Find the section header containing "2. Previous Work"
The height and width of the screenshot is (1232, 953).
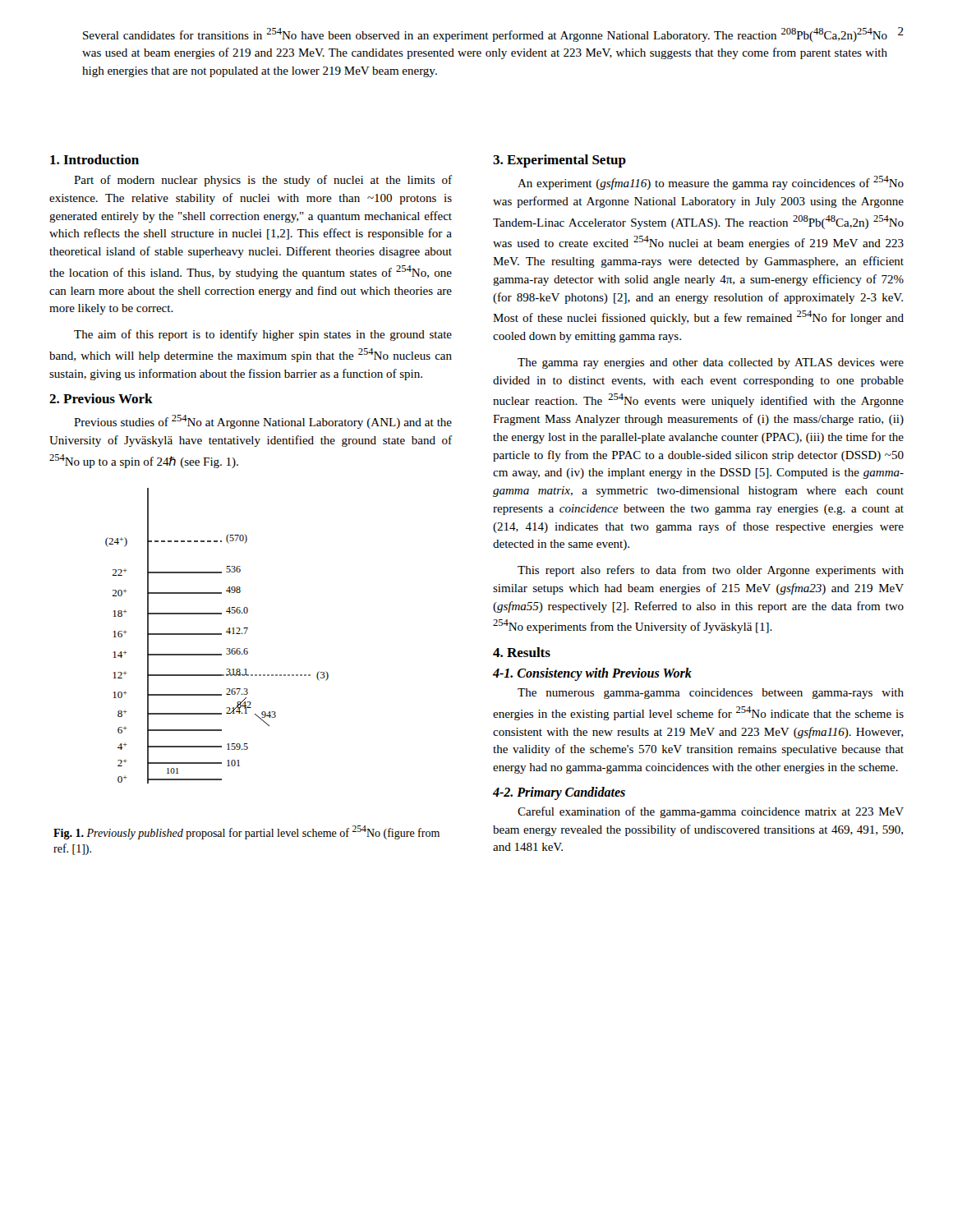coord(101,399)
